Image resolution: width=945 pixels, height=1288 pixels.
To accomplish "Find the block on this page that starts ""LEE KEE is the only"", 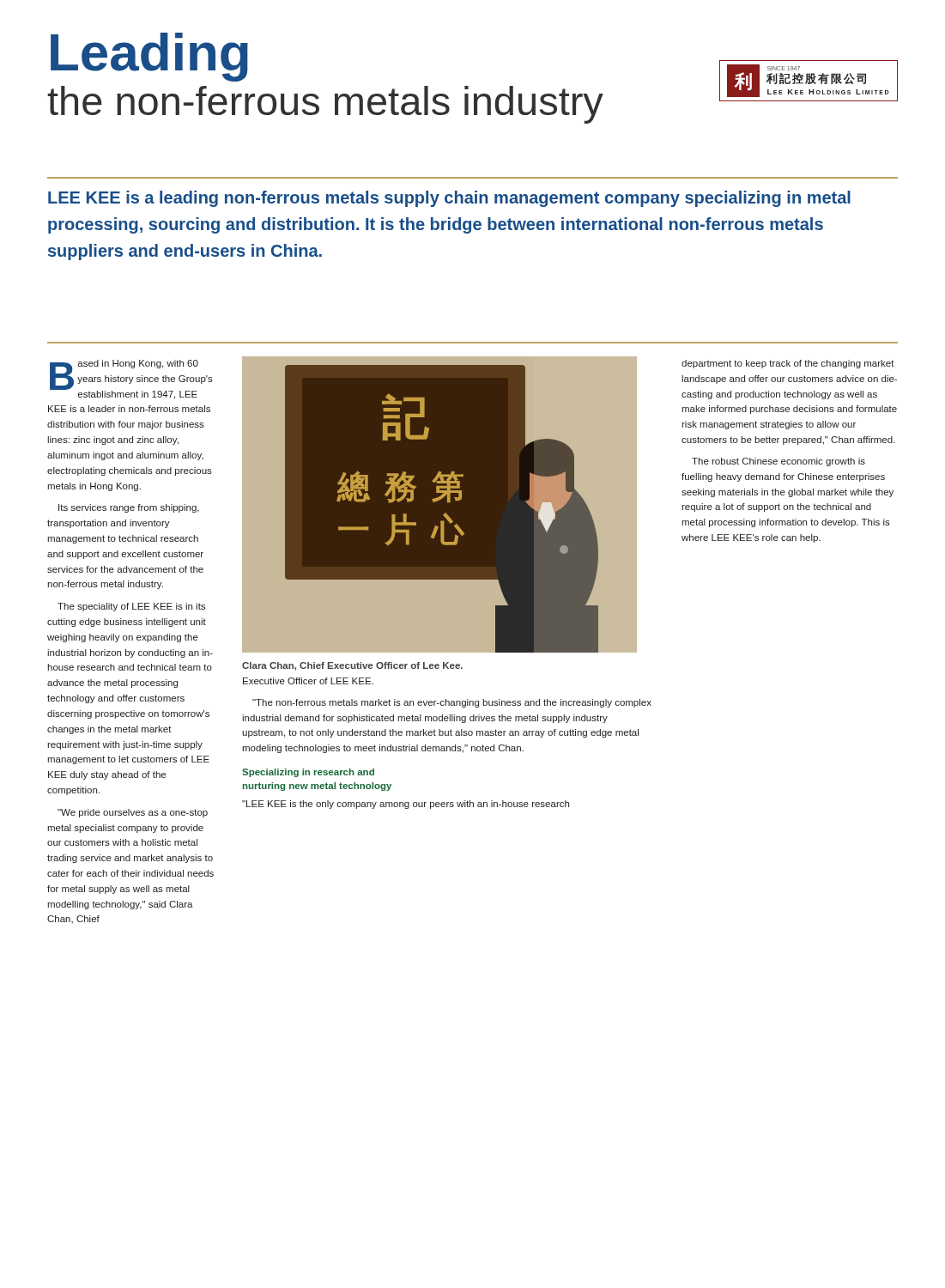I will coord(448,805).
